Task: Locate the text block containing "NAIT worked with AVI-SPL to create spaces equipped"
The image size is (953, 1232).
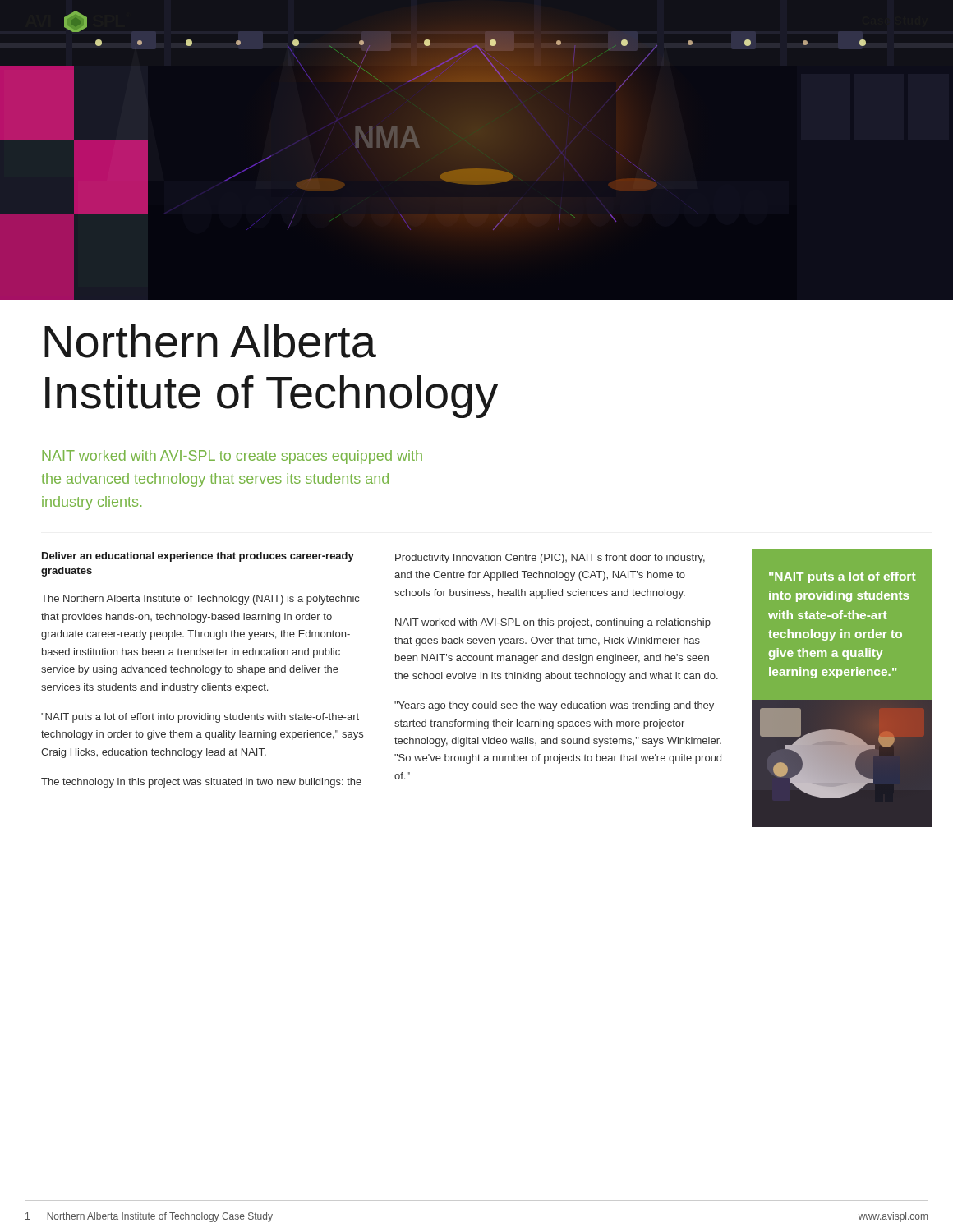Action: (320, 479)
